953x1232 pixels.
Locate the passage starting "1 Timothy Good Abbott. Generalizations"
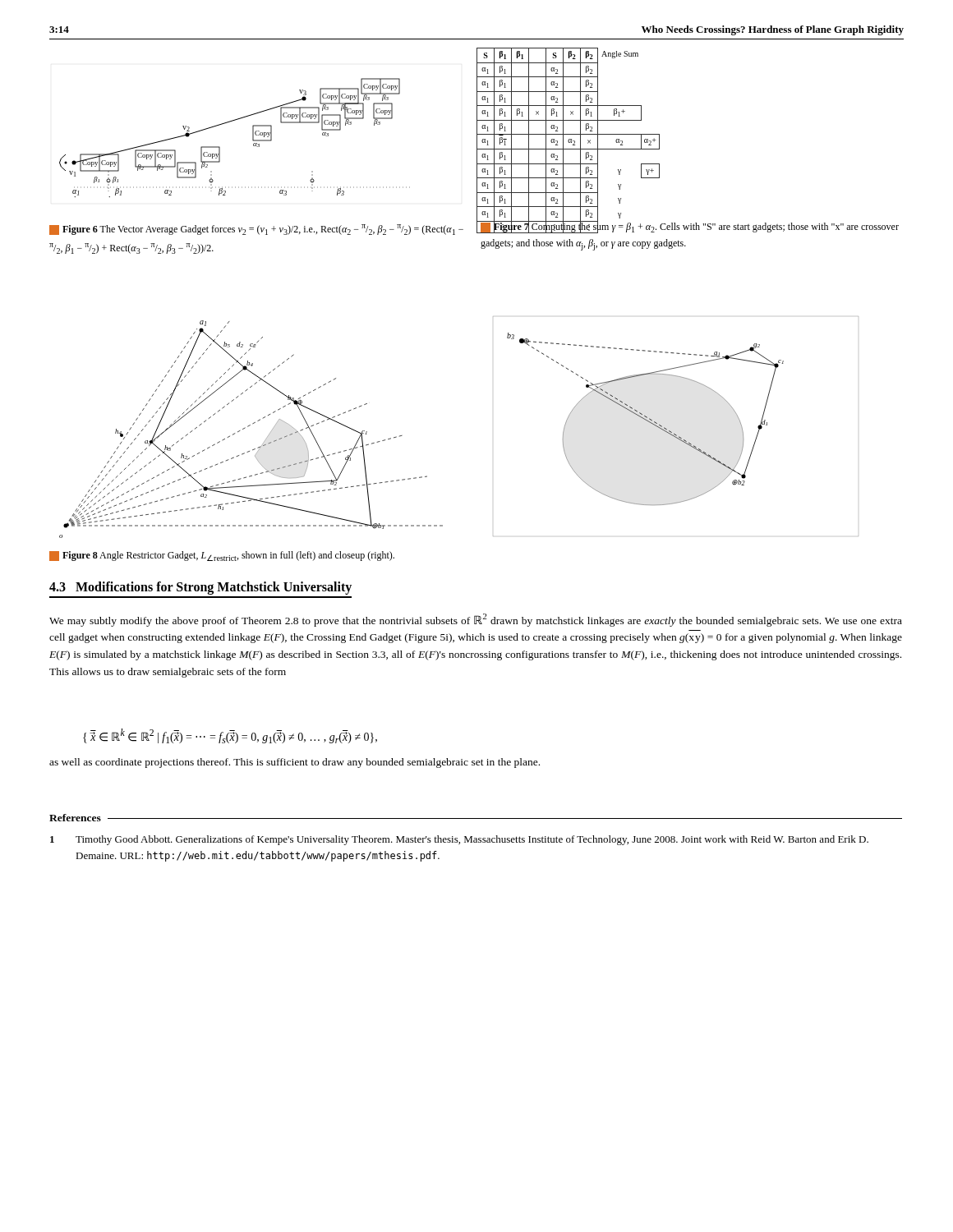click(x=476, y=847)
